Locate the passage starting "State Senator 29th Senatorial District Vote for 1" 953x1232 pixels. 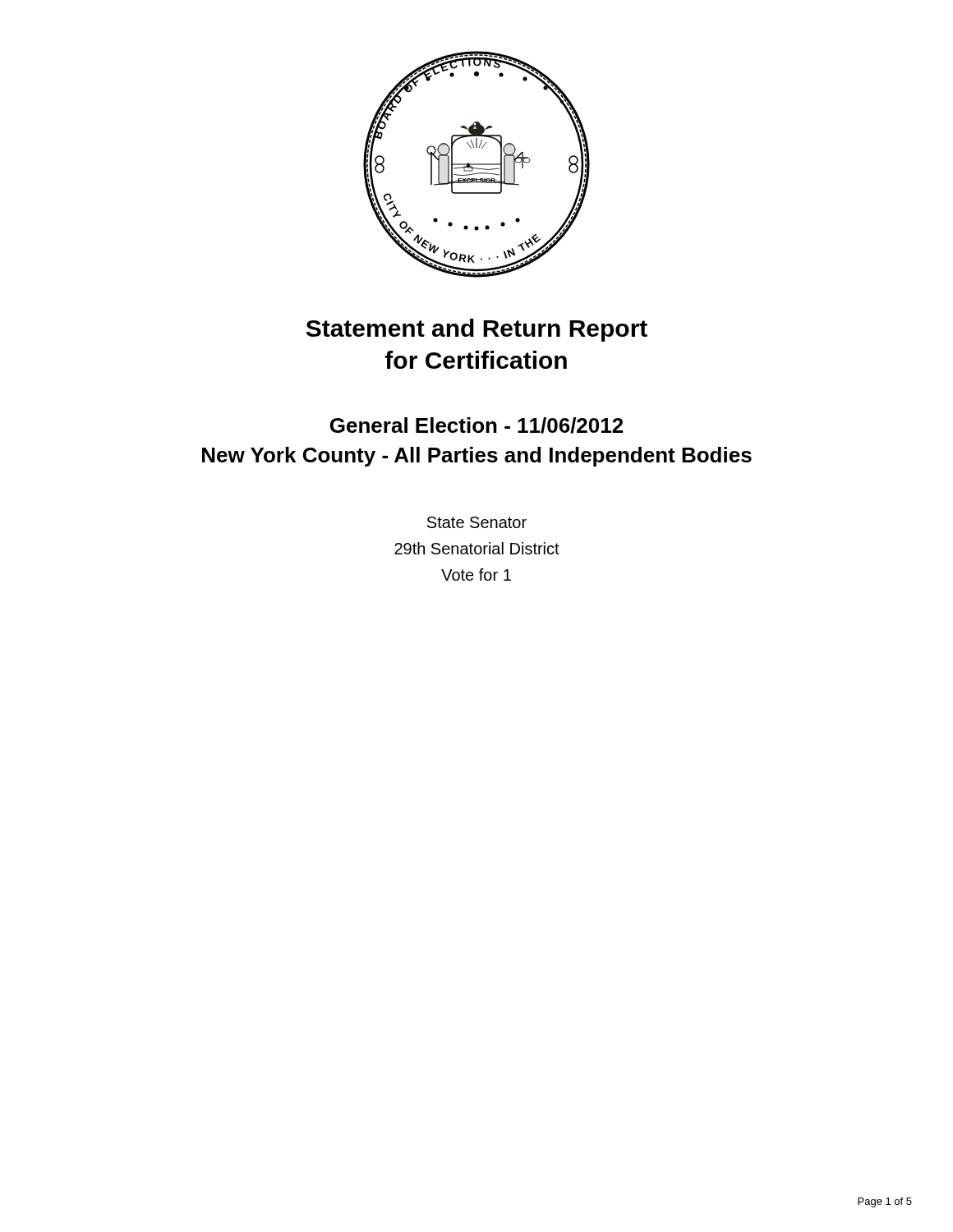point(476,549)
